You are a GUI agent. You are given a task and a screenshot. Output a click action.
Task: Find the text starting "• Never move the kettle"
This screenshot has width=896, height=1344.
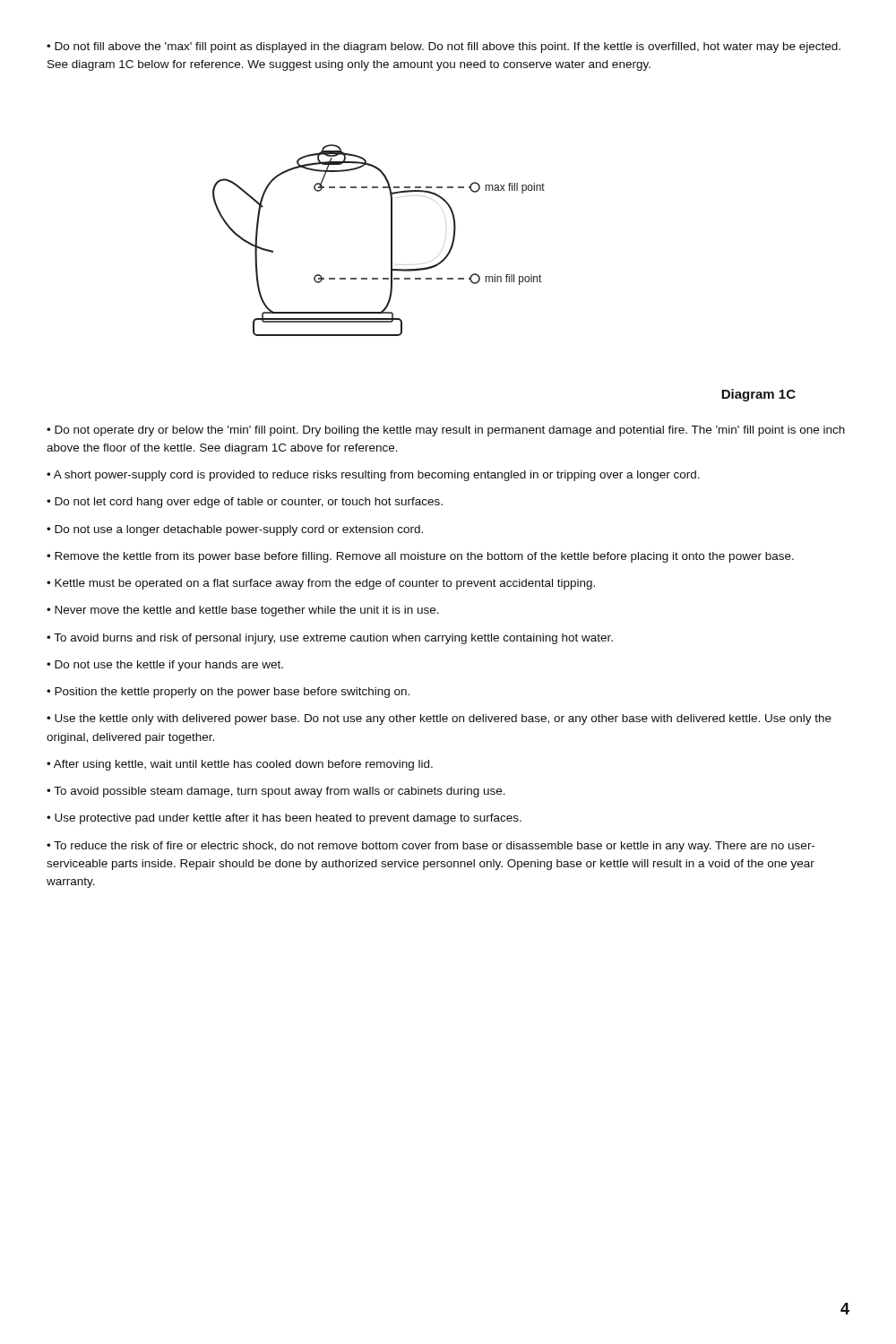(x=243, y=610)
